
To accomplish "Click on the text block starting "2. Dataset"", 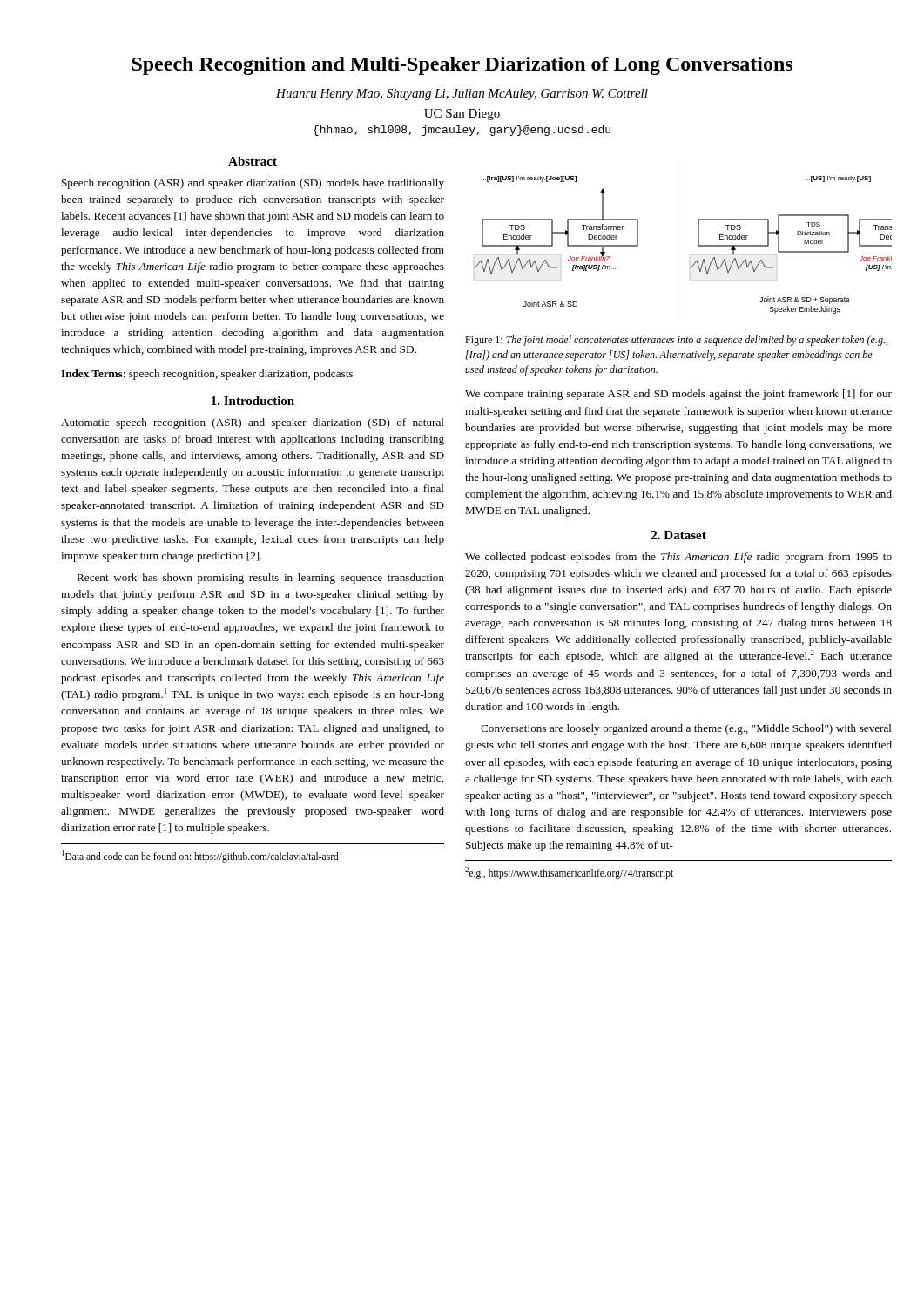I will [678, 535].
